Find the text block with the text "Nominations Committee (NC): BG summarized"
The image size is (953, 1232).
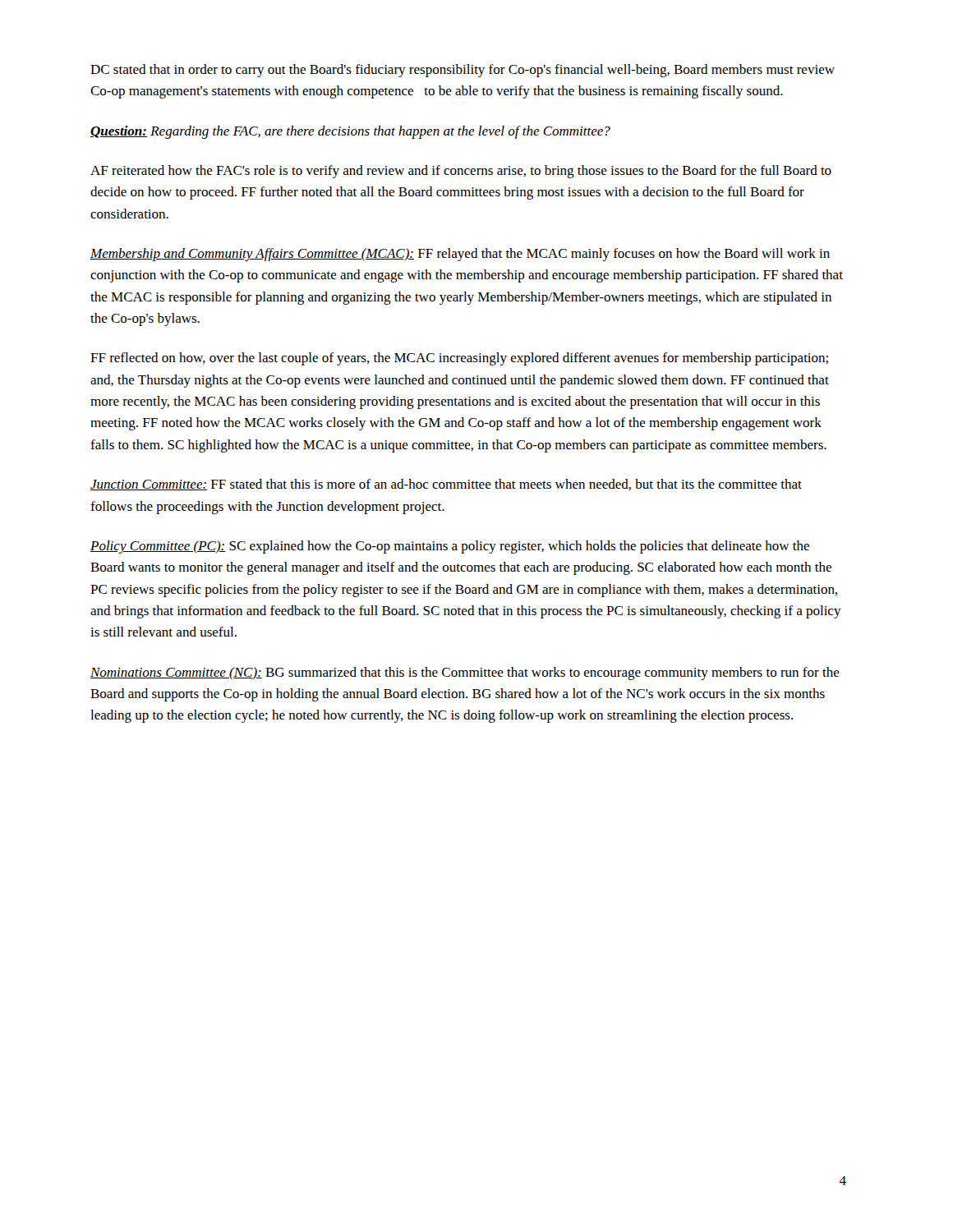click(x=465, y=693)
